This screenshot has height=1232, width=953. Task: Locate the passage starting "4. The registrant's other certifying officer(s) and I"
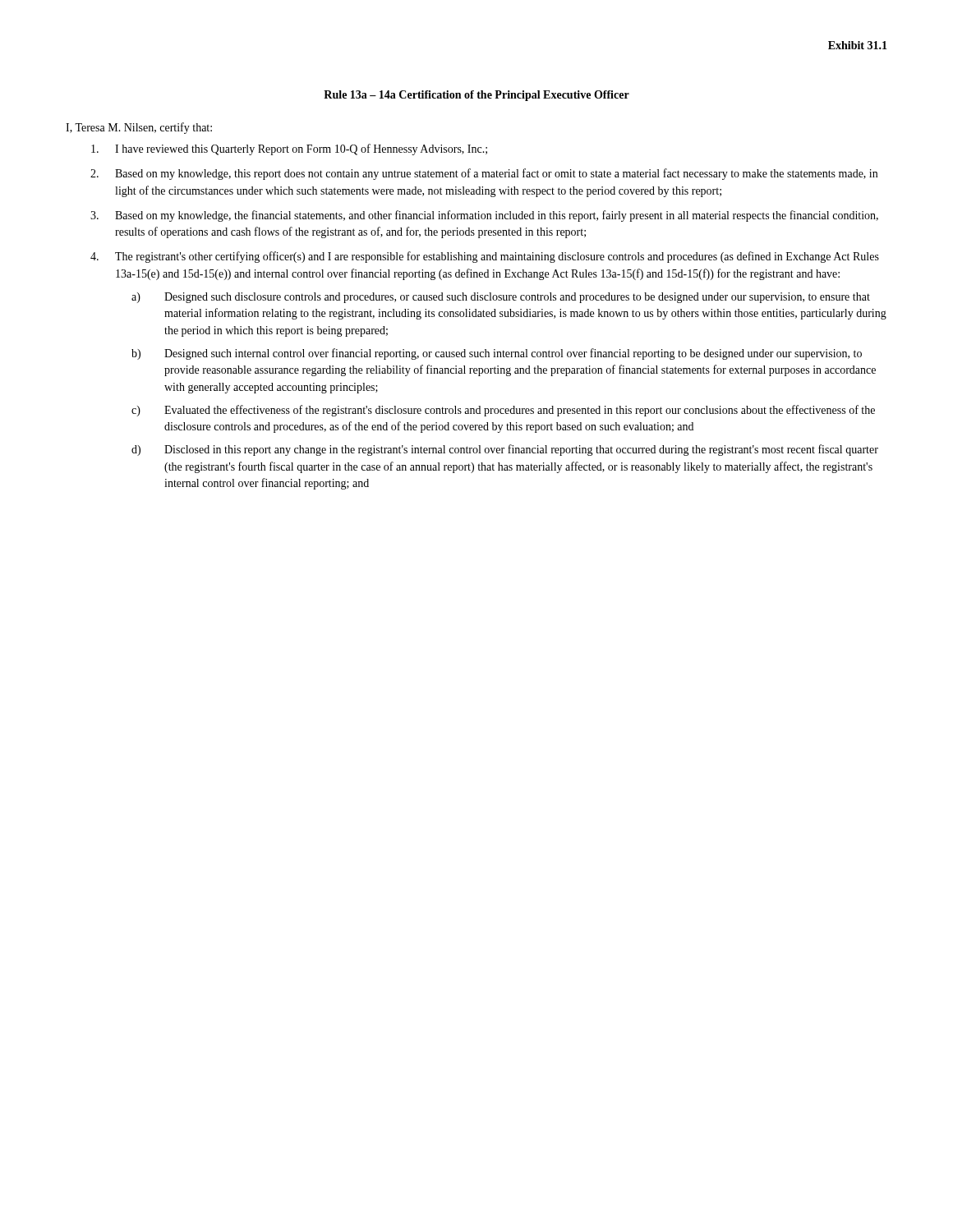tap(476, 374)
